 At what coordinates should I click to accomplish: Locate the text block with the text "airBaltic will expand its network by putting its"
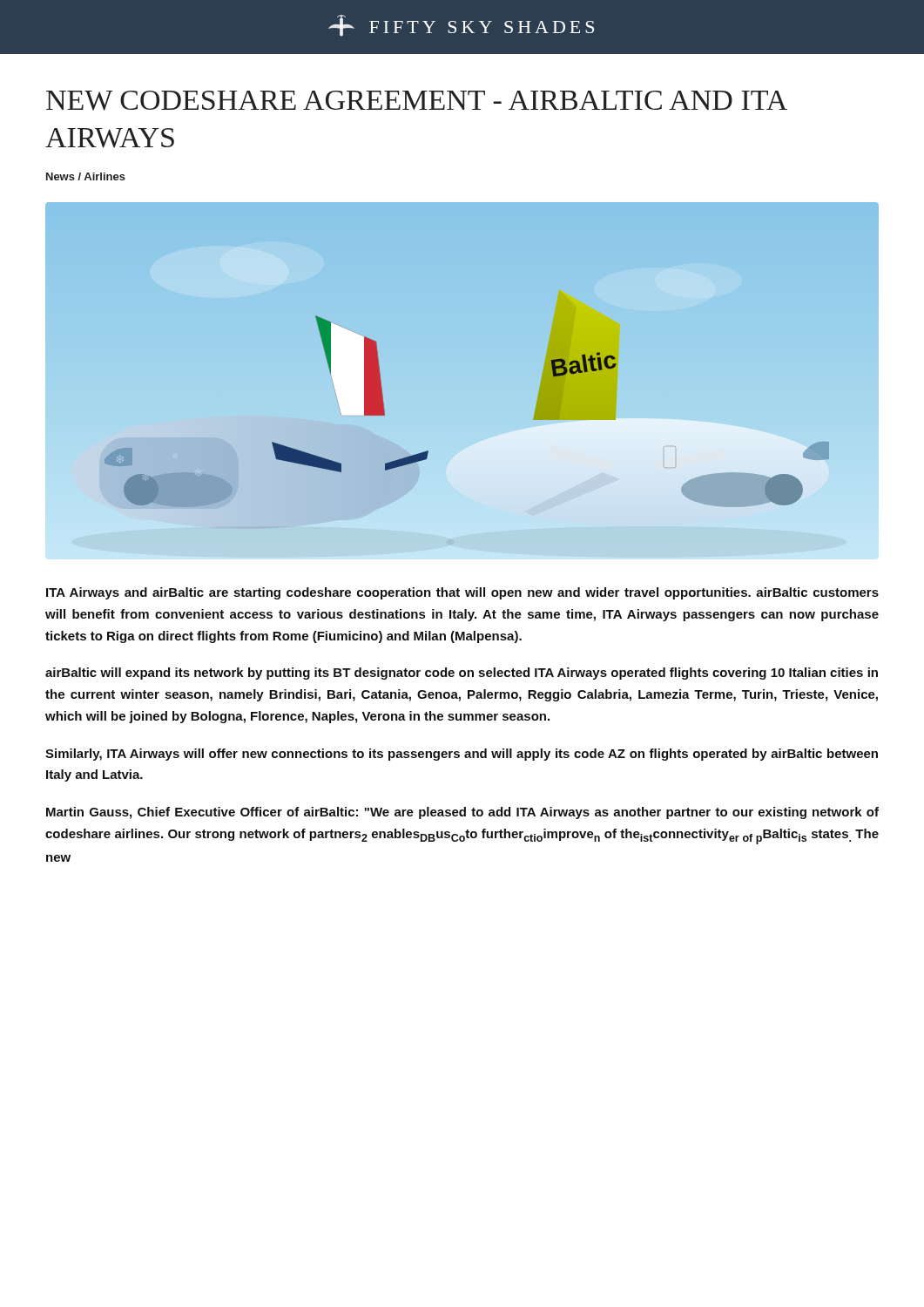coord(462,694)
